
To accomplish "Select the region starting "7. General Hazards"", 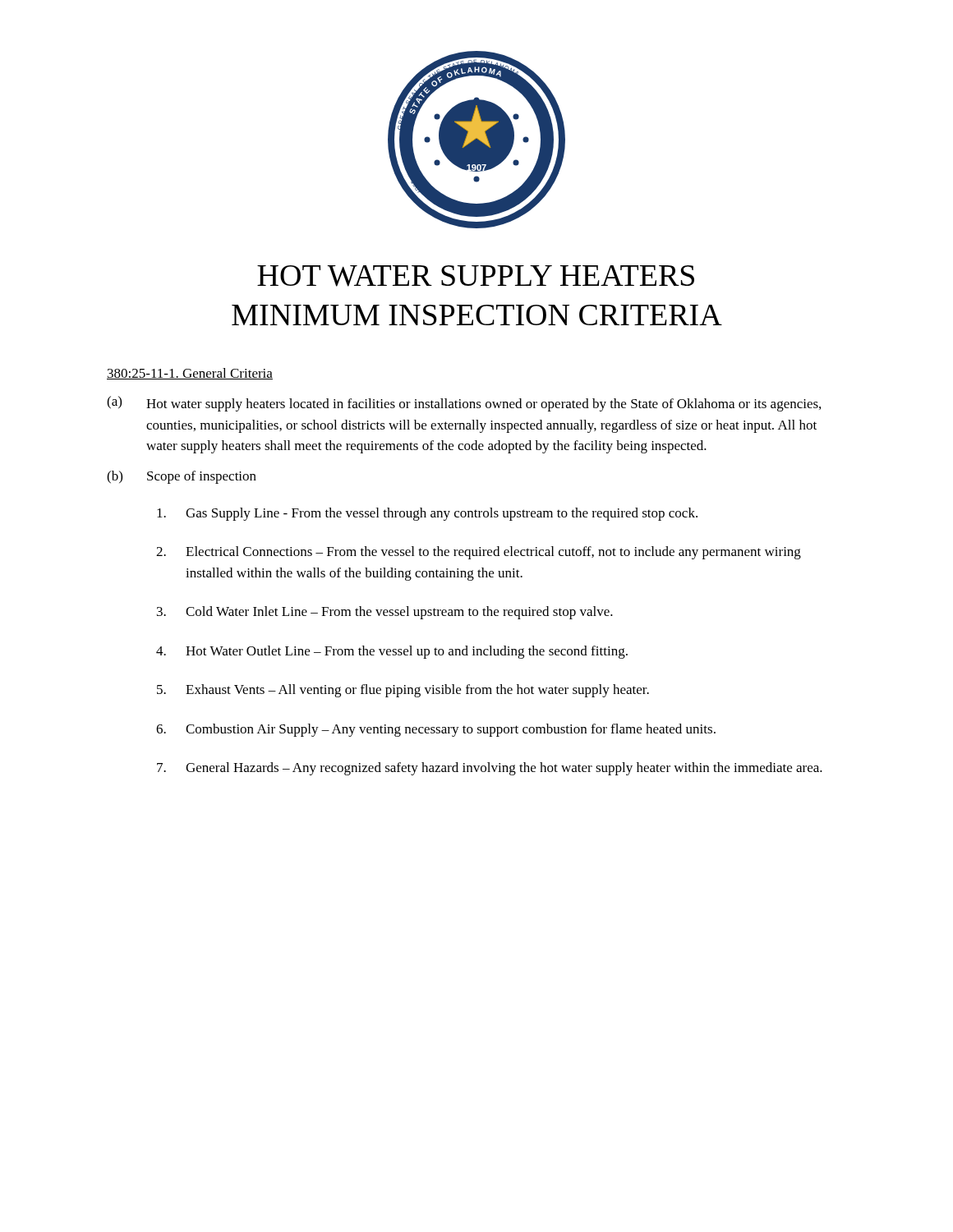I will click(489, 768).
